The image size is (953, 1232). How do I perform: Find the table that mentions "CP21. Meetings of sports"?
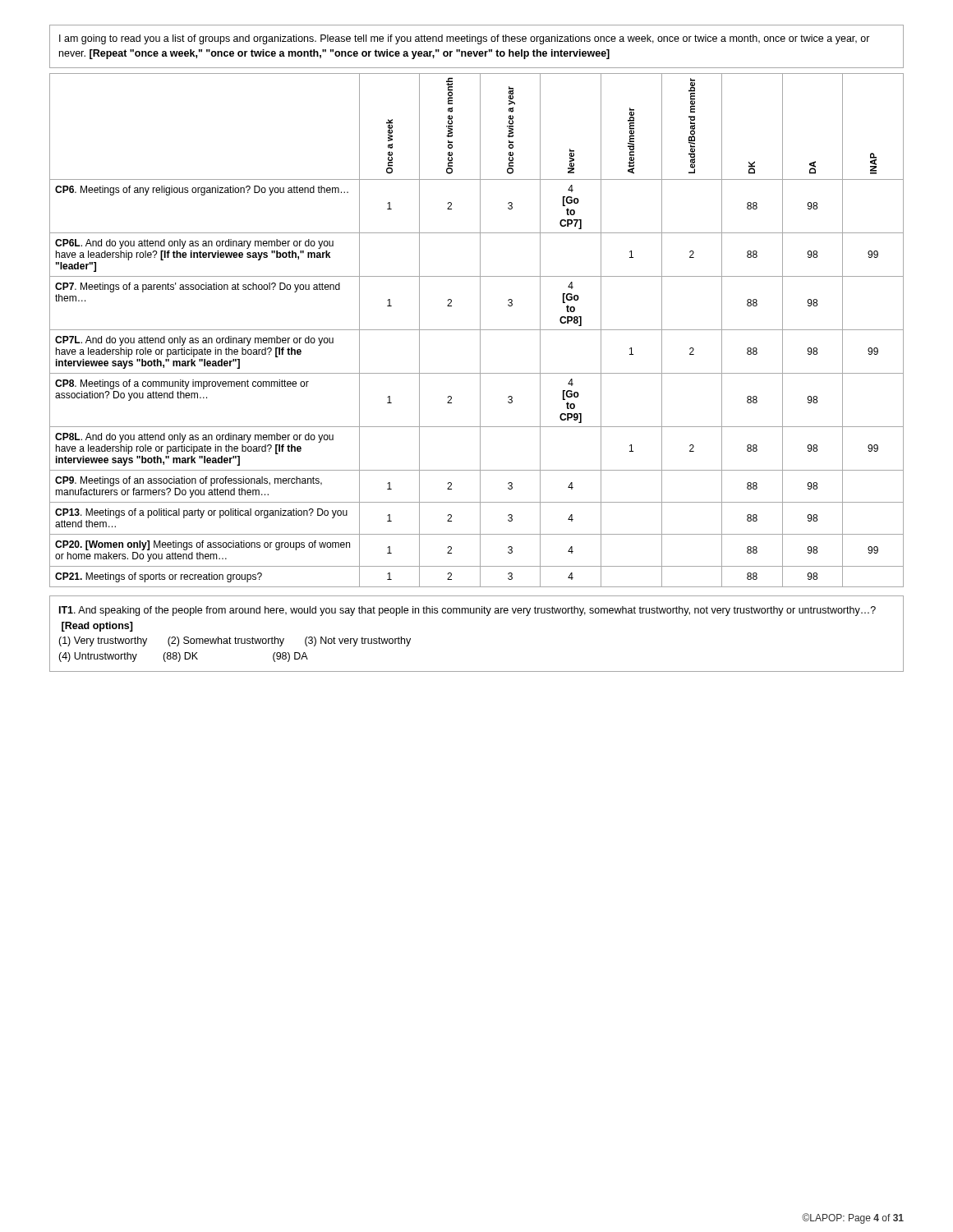pos(476,330)
